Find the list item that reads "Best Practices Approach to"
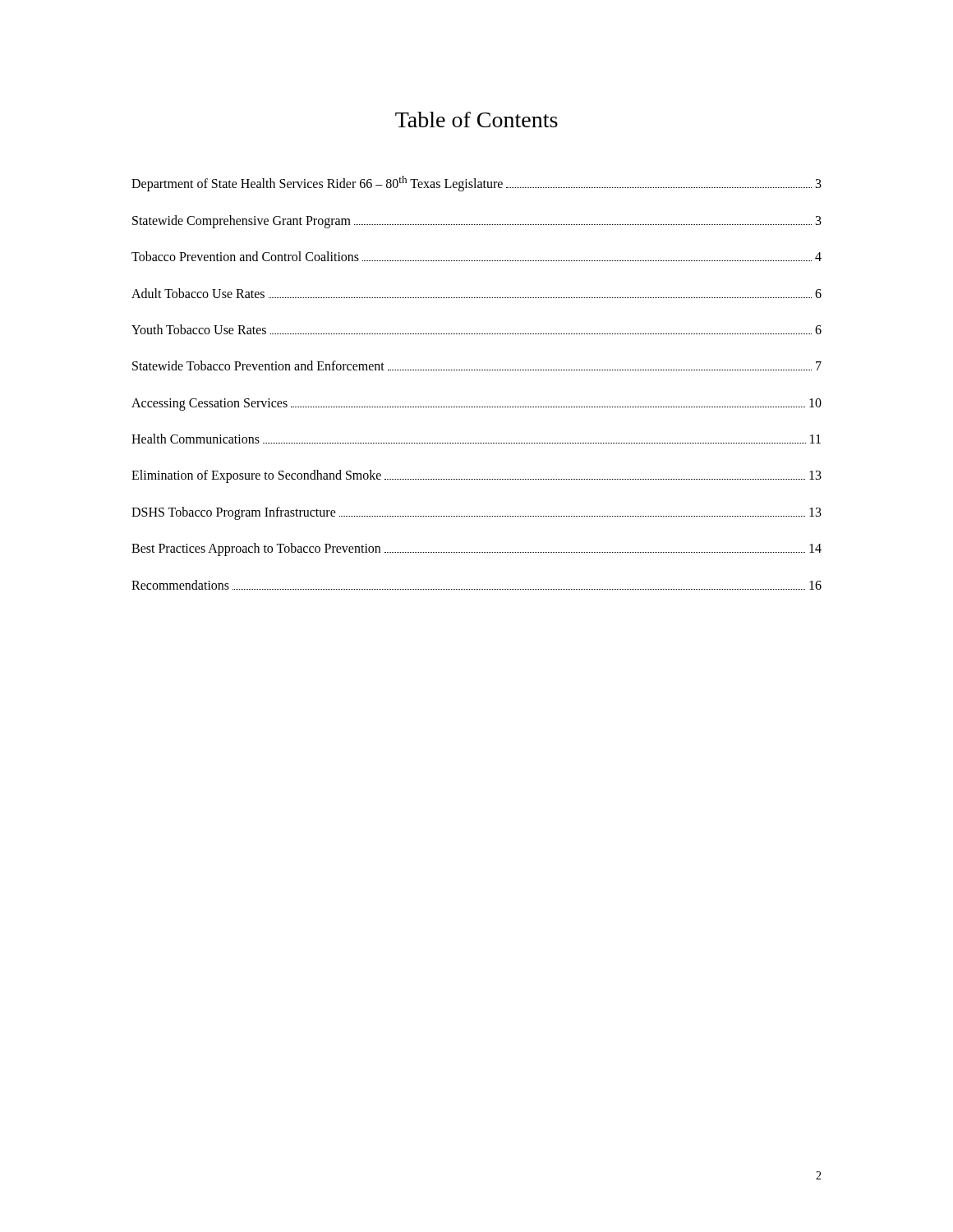 [476, 549]
